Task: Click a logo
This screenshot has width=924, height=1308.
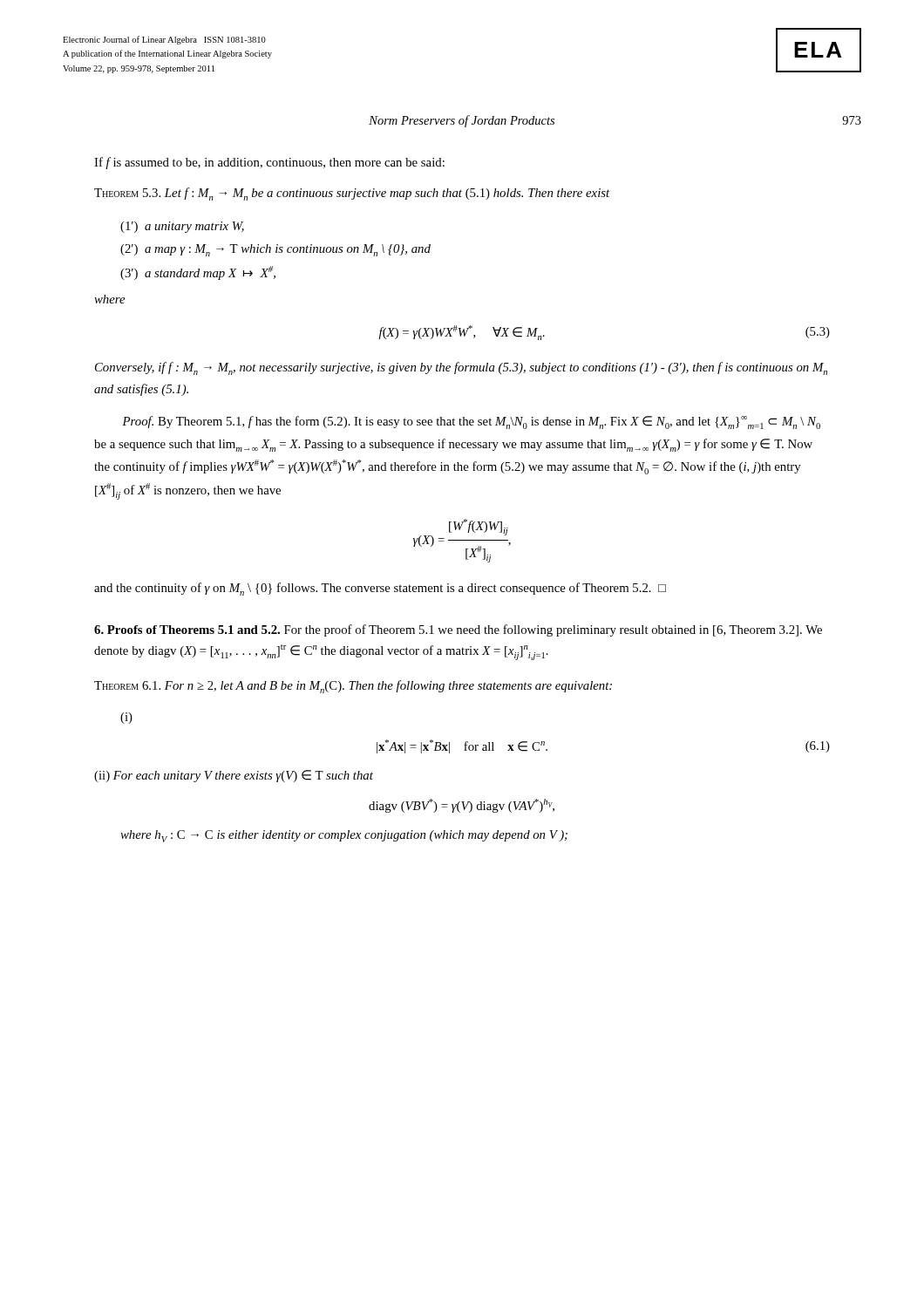Action: point(819,50)
